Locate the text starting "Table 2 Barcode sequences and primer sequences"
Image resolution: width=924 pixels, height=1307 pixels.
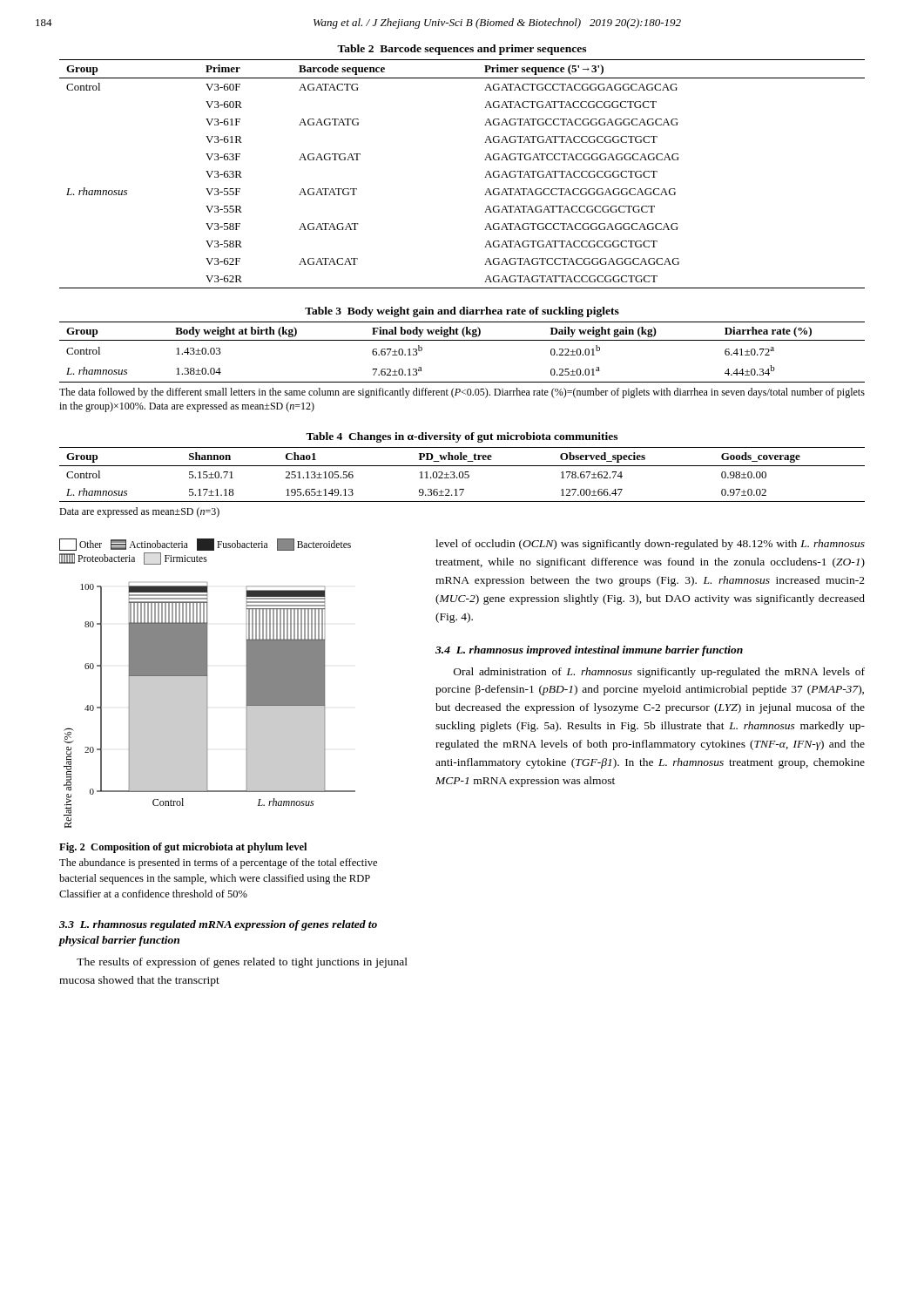point(462,48)
